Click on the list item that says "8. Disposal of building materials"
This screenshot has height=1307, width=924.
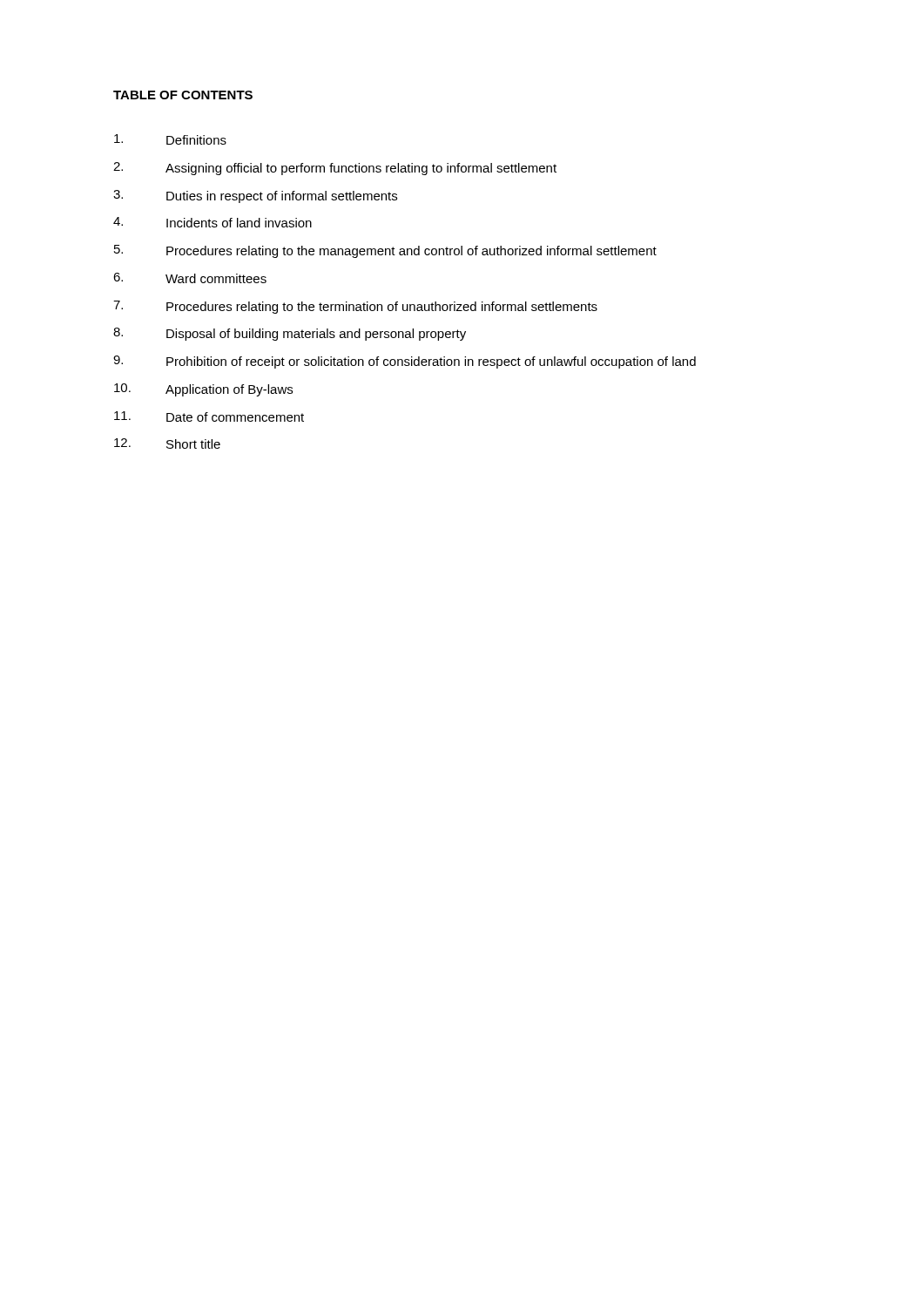coord(475,334)
